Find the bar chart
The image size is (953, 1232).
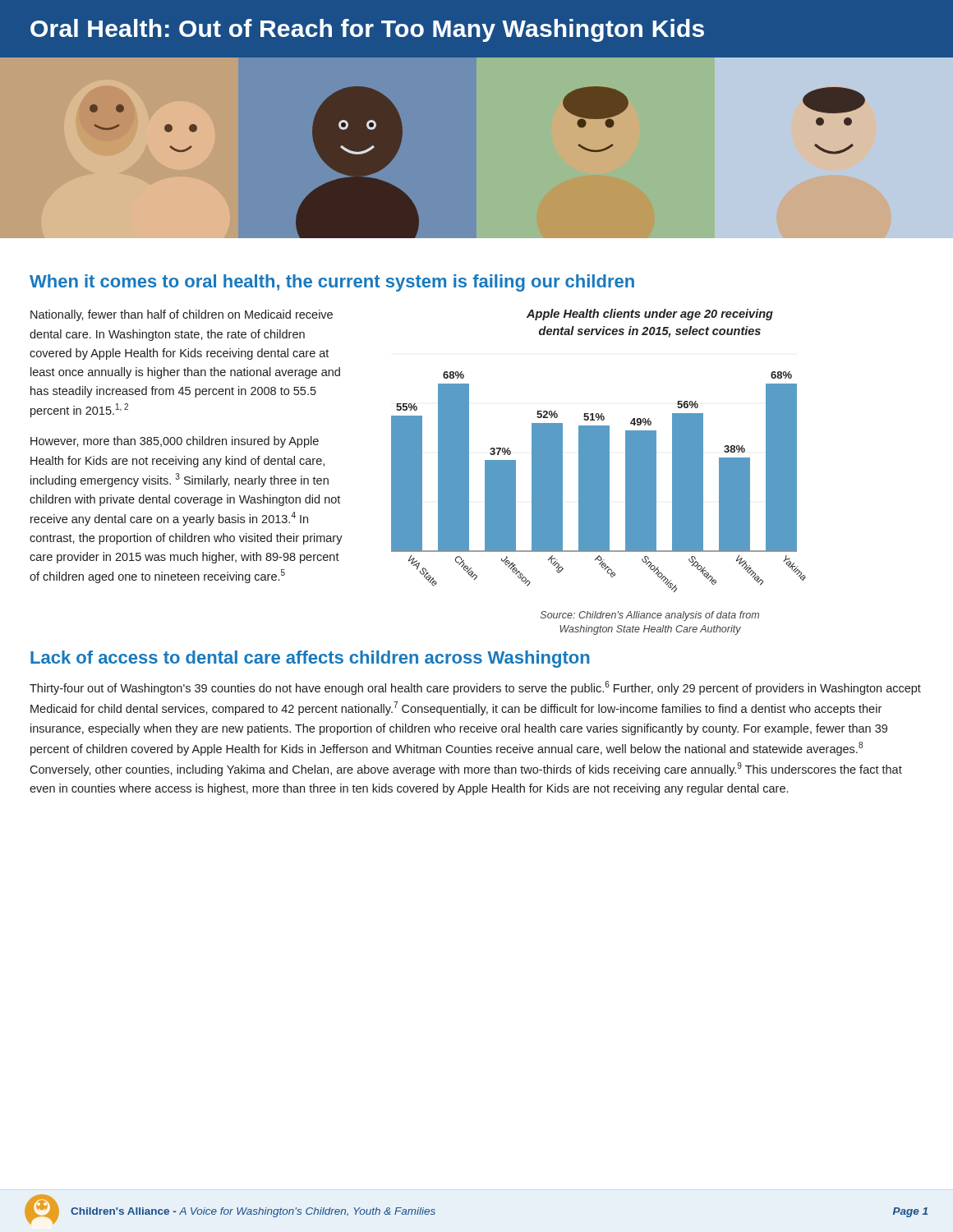650,475
